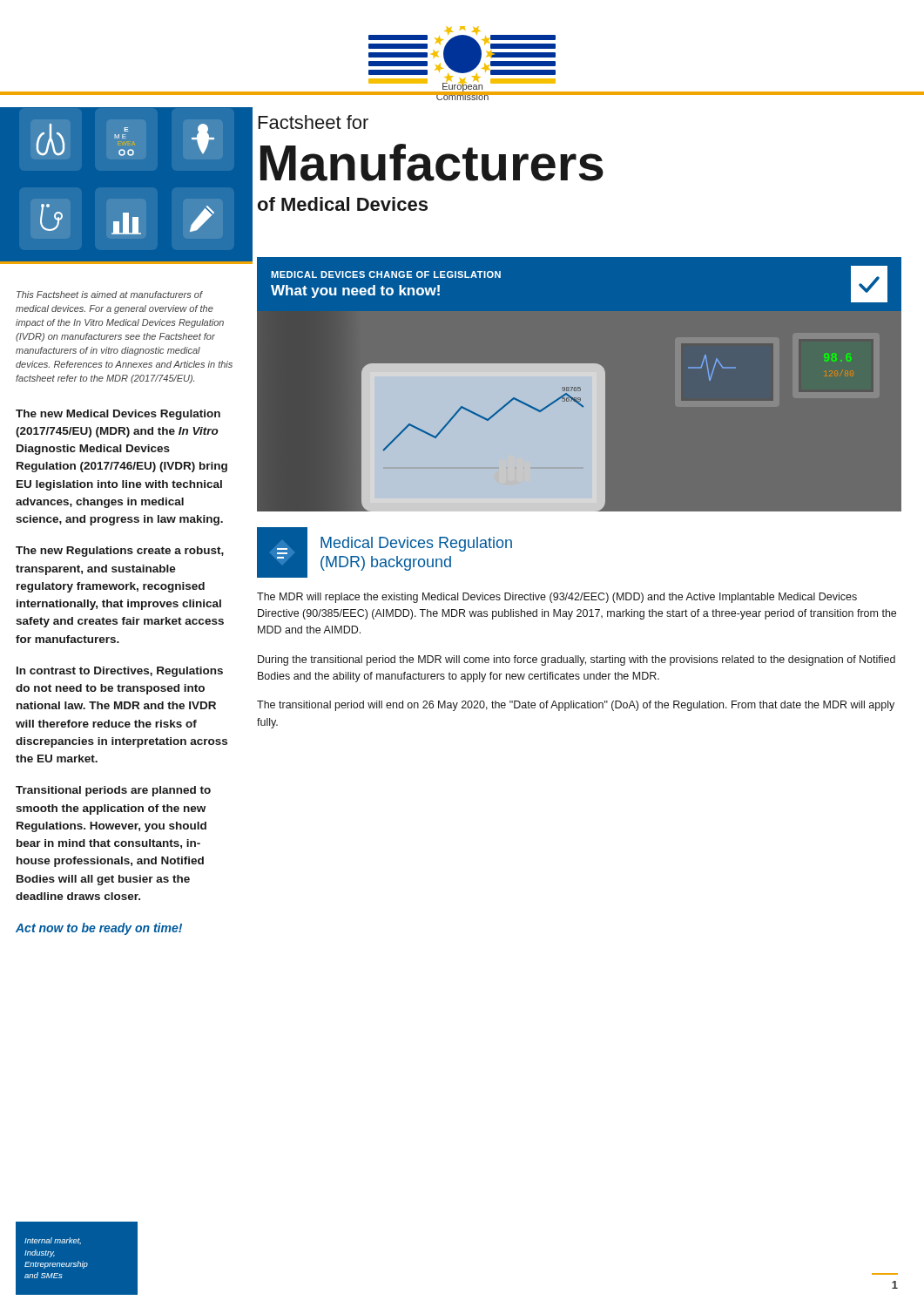Locate the region starting "The transitional period will end on 26"
The image size is (924, 1307).
[579, 714]
